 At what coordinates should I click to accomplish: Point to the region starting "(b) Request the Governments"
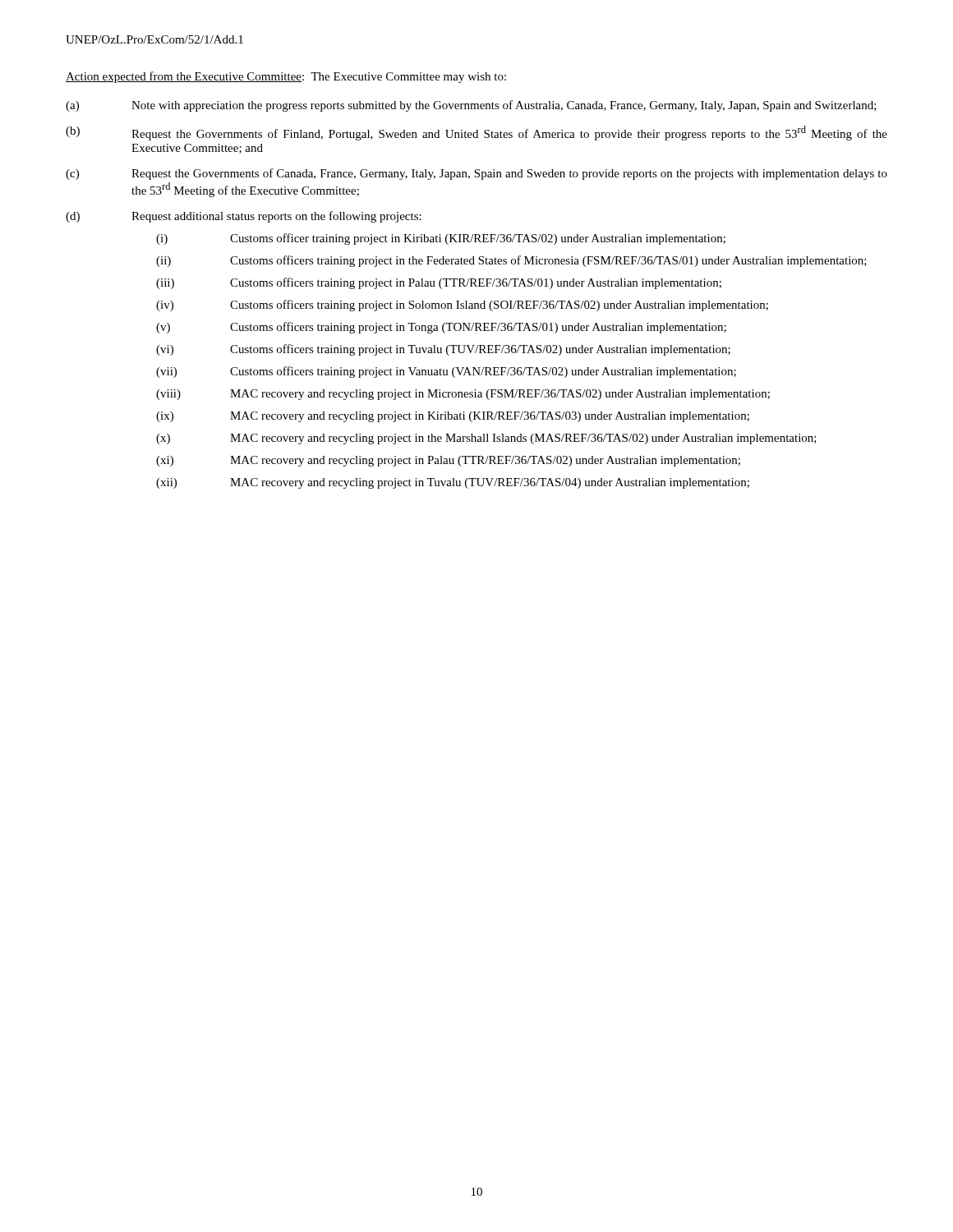(476, 140)
